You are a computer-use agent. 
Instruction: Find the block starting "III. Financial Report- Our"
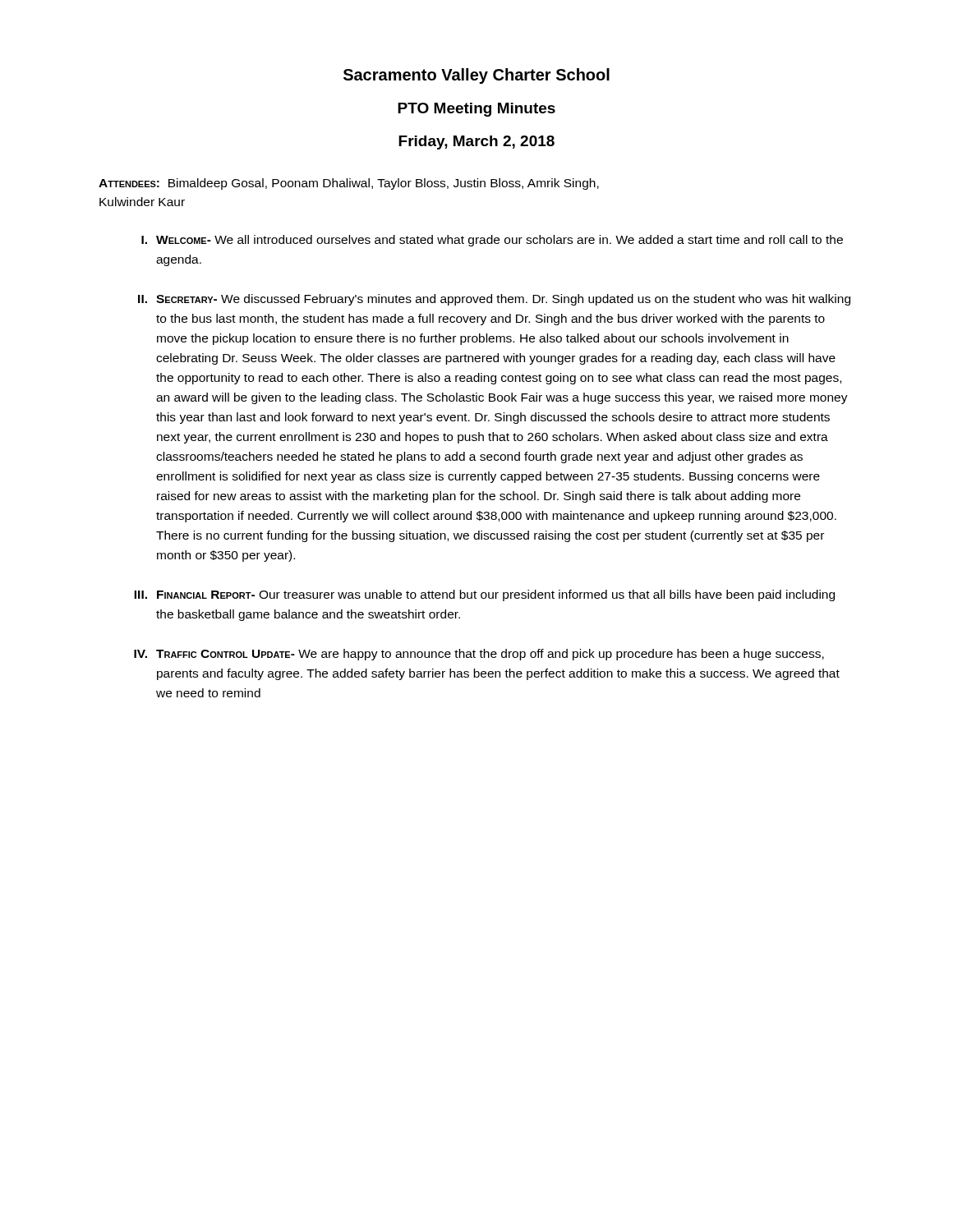[x=476, y=604]
